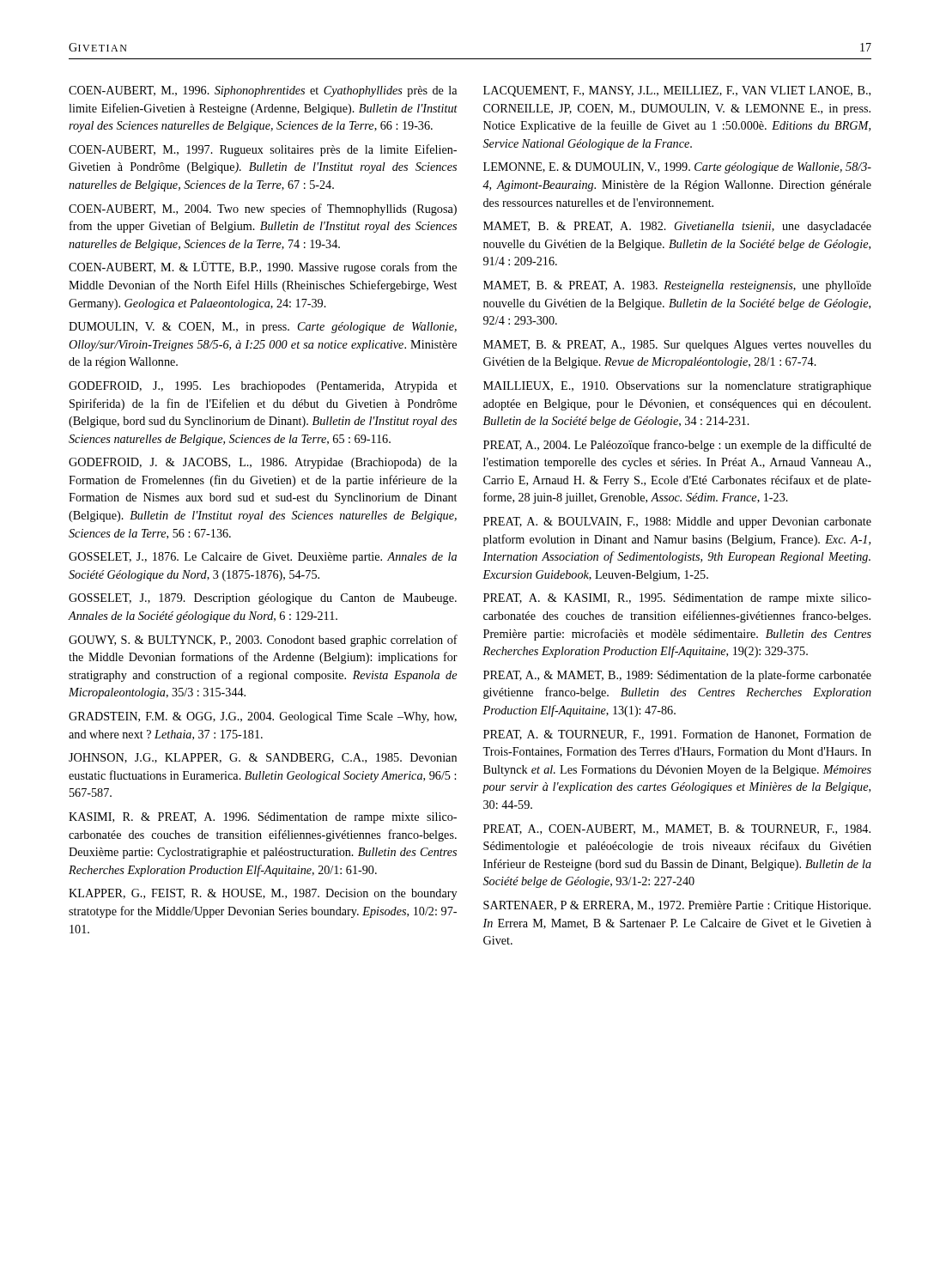
Task: Select the list item containing "MAILLIEUX, E., 1910."
Action: (x=677, y=403)
